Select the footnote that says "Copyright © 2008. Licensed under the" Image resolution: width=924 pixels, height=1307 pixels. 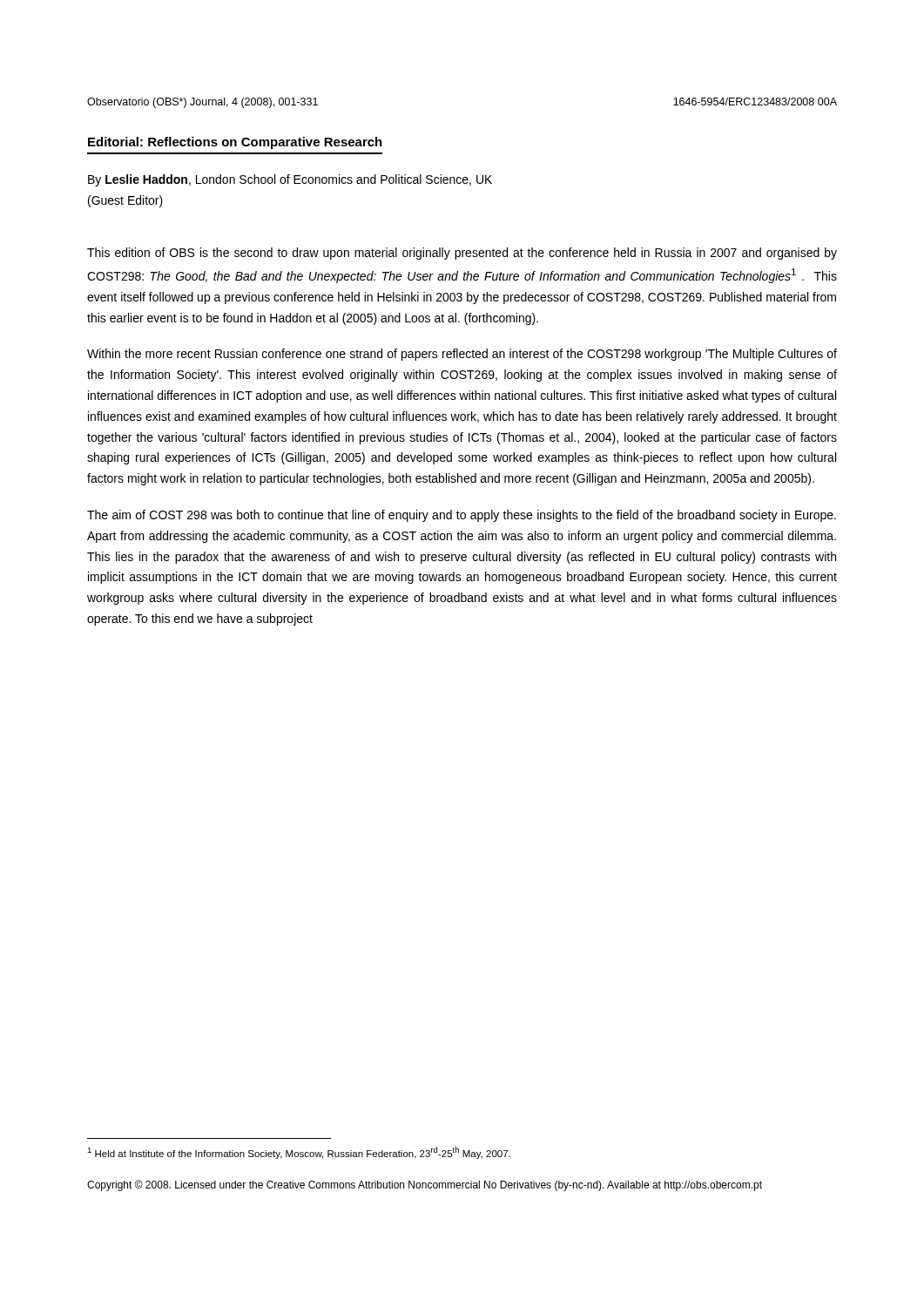[425, 1185]
